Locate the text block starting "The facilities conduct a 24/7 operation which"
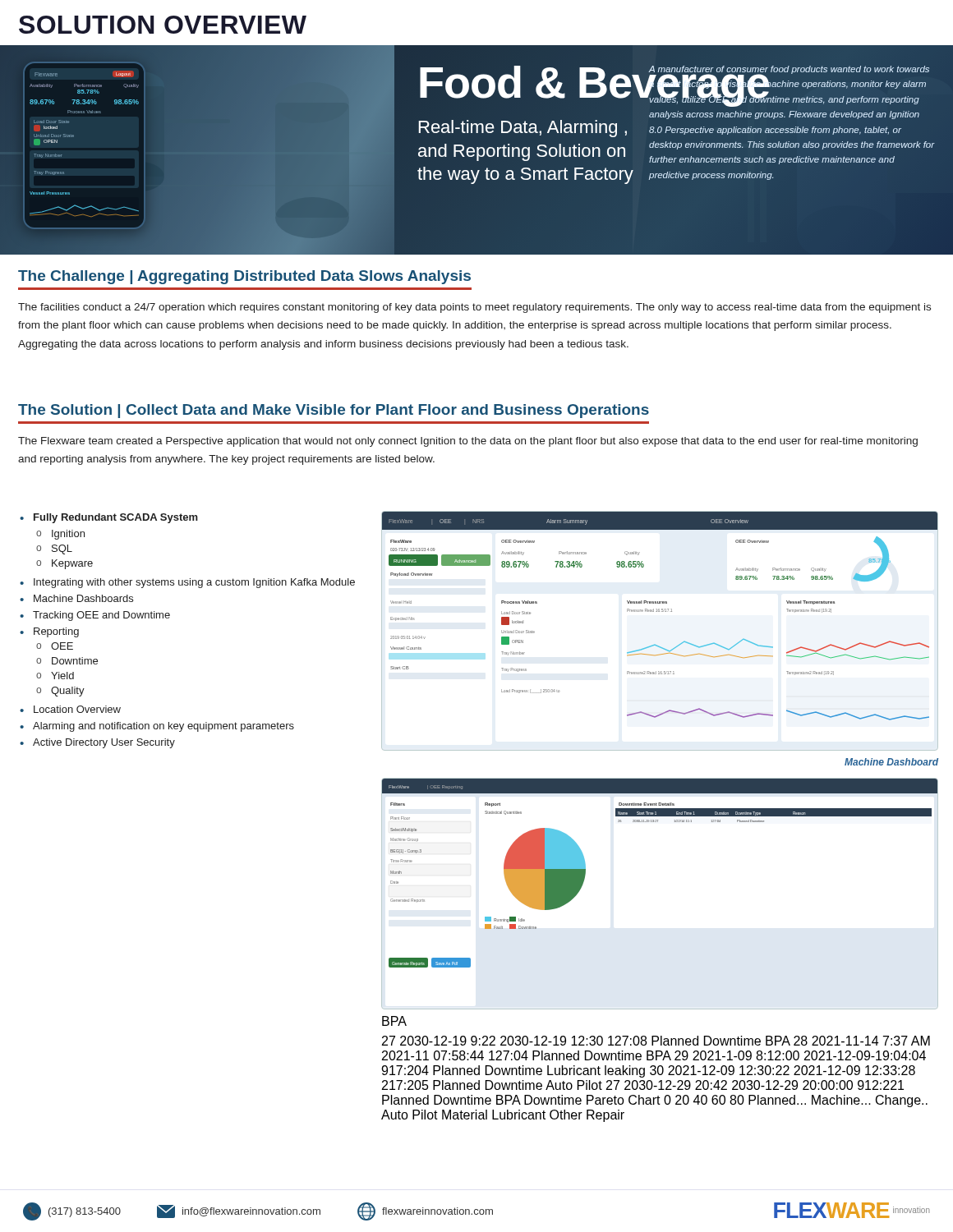This screenshot has width=953, height=1232. (x=475, y=325)
